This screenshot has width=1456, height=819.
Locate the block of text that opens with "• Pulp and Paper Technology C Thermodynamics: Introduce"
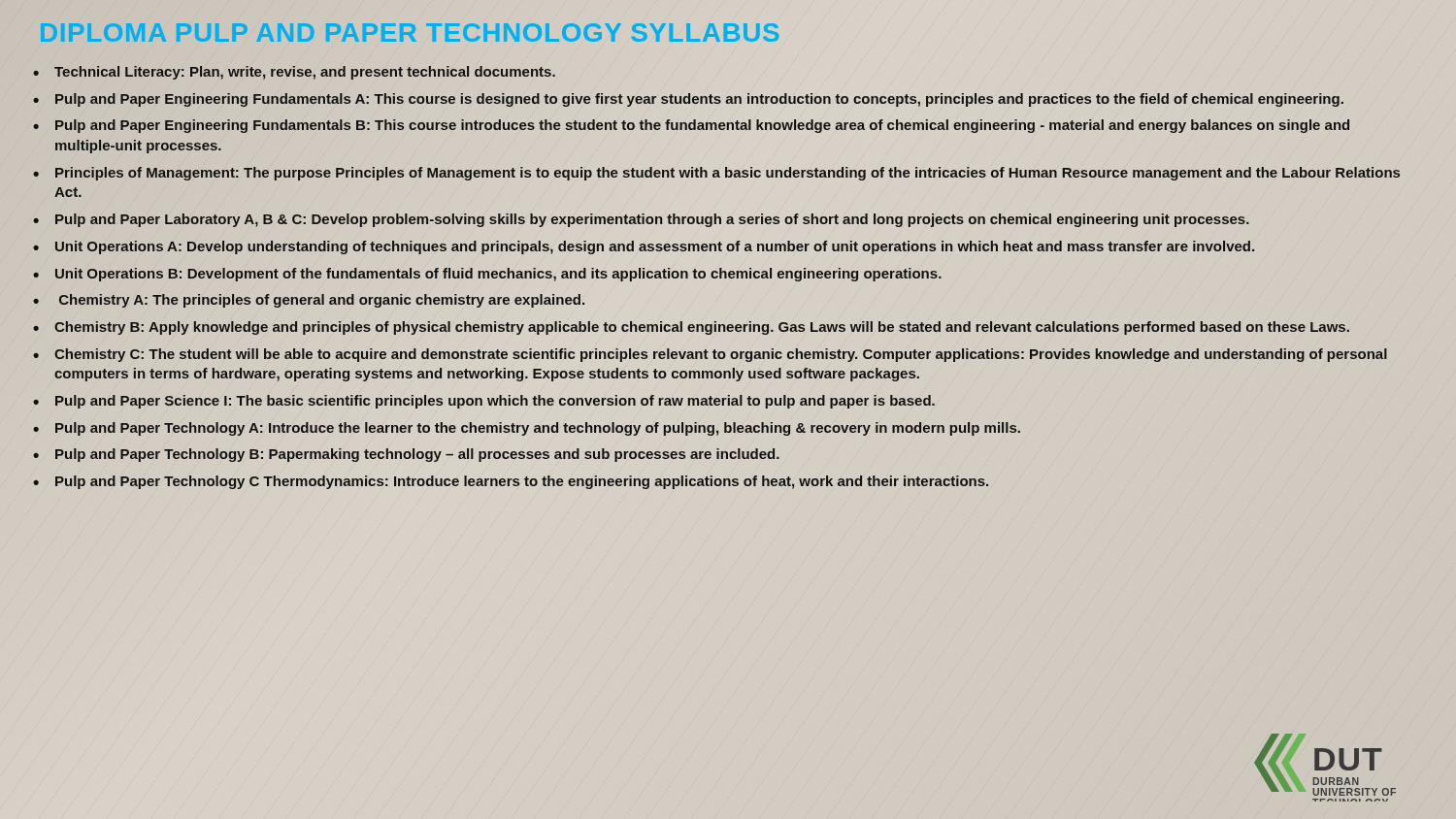tap(511, 482)
